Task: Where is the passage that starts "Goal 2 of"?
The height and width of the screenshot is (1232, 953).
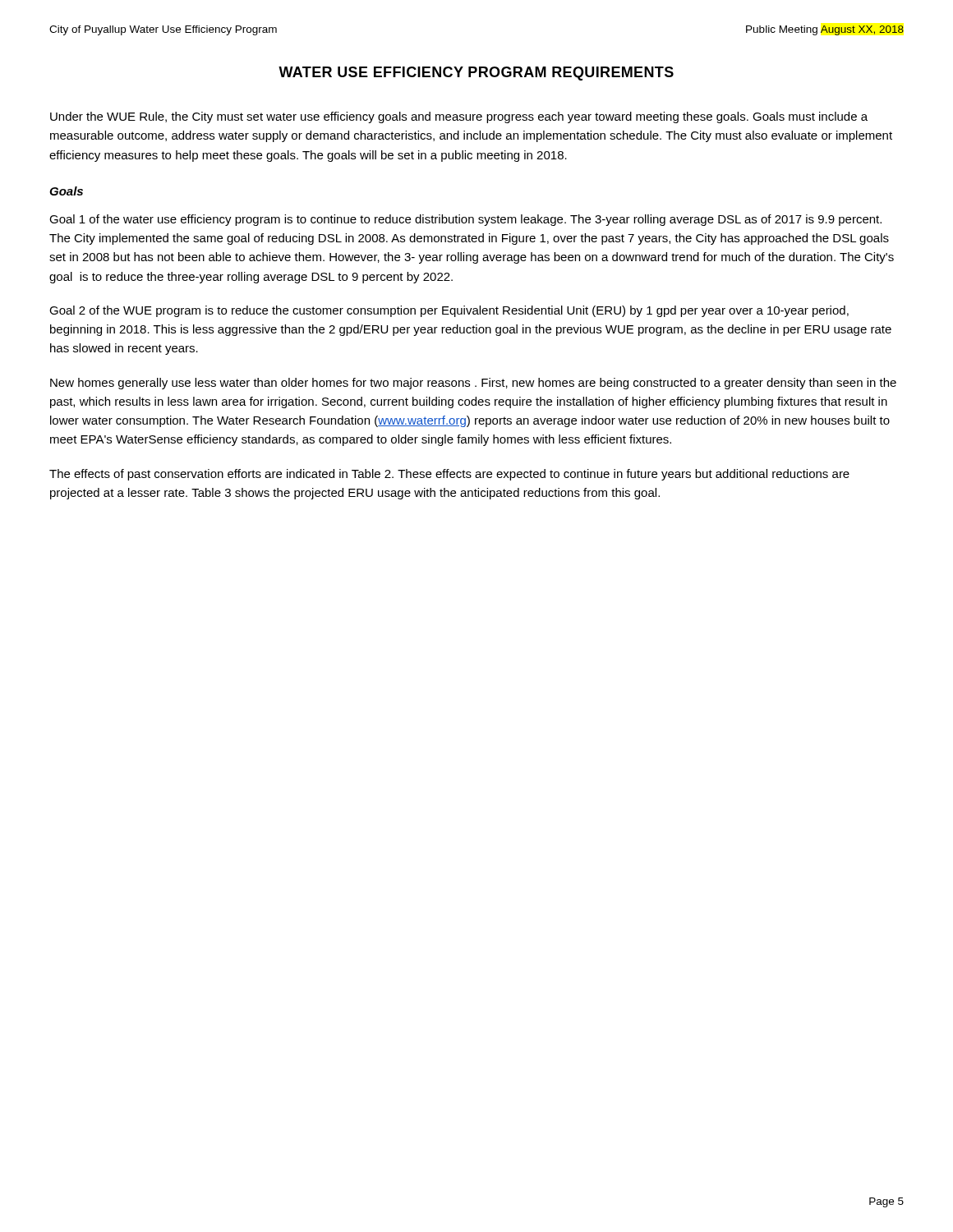Action: point(470,329)
